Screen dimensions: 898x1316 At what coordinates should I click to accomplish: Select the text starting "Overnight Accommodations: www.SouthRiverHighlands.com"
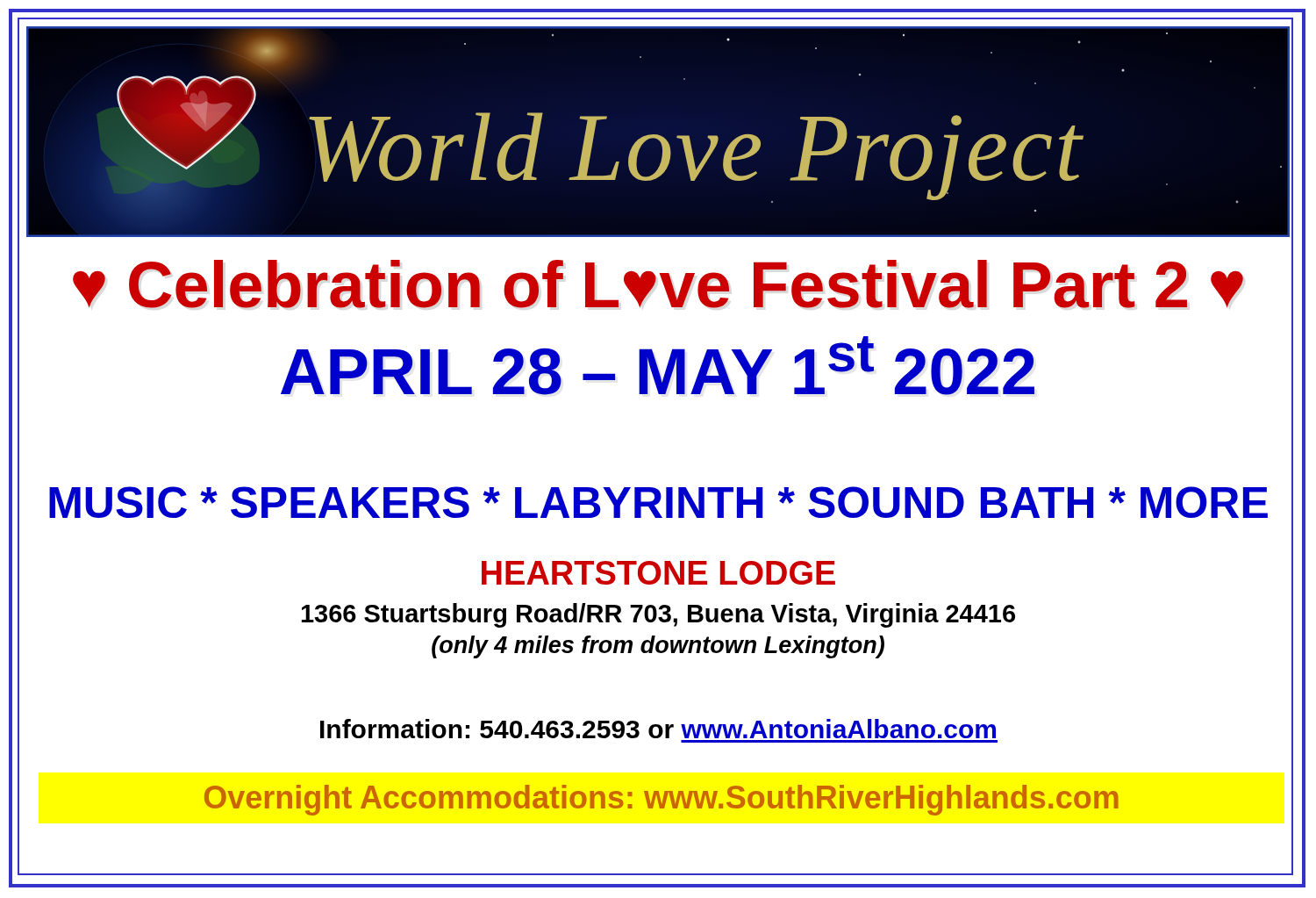click(661, 797)
